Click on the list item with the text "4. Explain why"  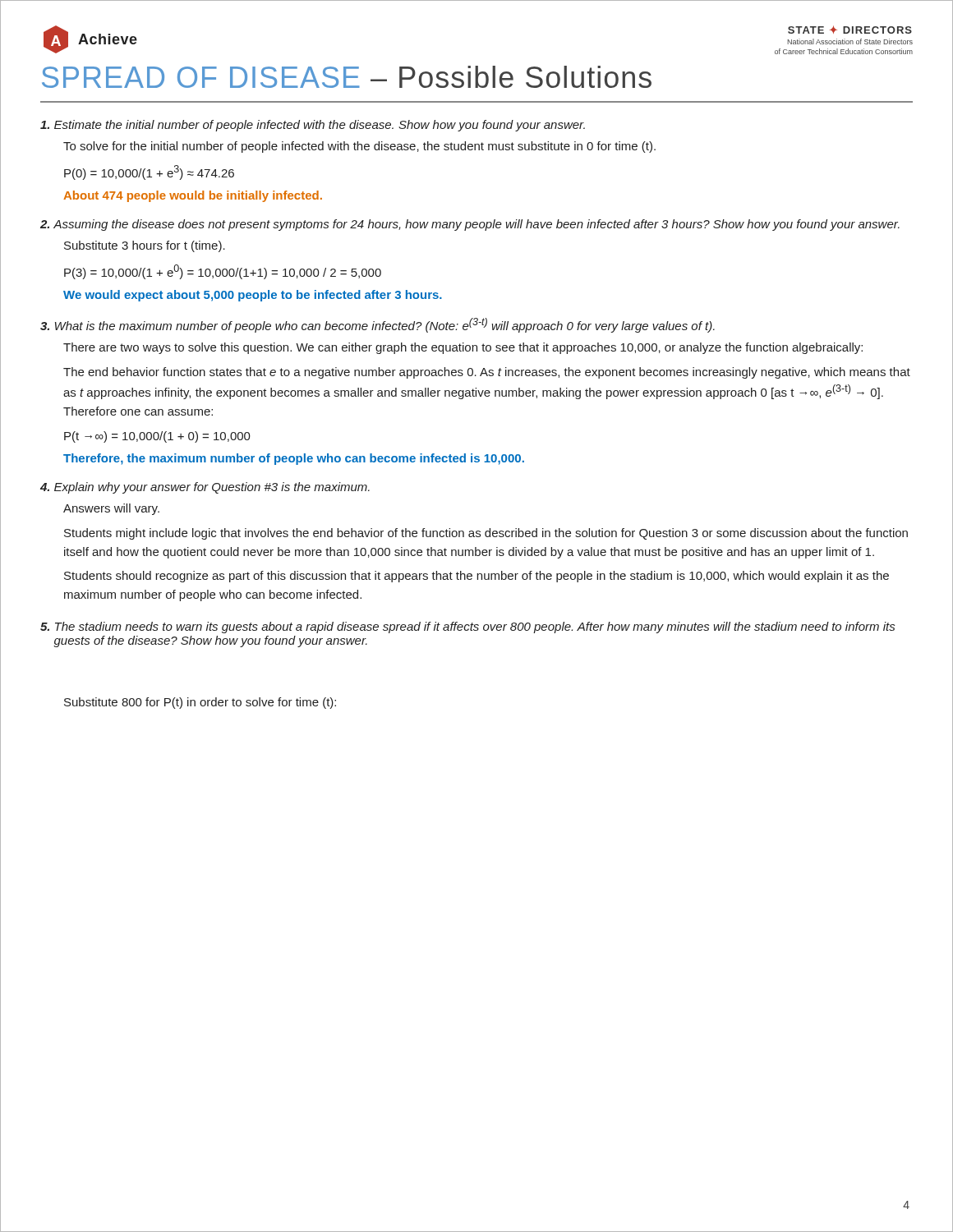click(x=476, y=542)
